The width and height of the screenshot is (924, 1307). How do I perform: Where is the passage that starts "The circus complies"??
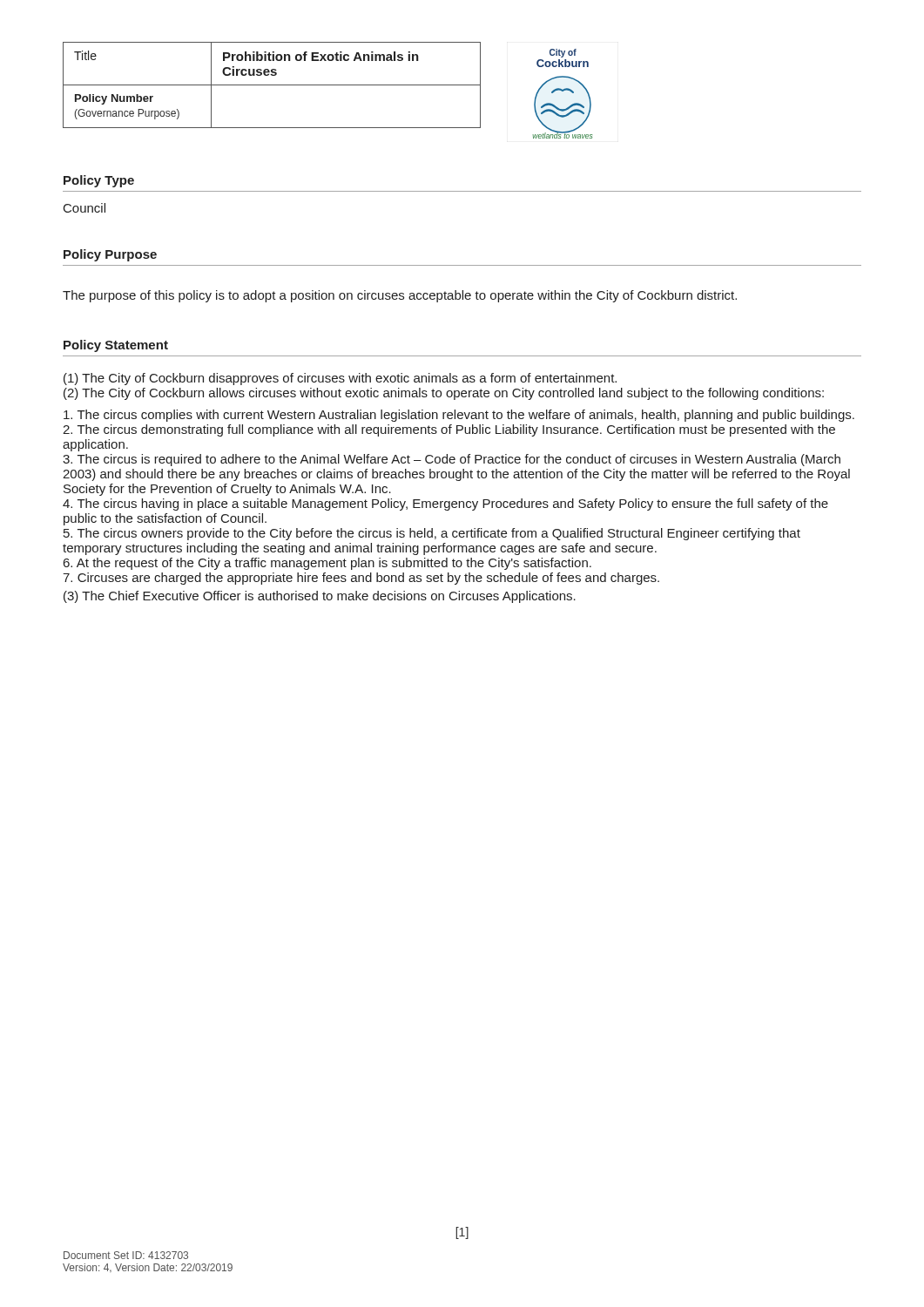coord(462,414)
